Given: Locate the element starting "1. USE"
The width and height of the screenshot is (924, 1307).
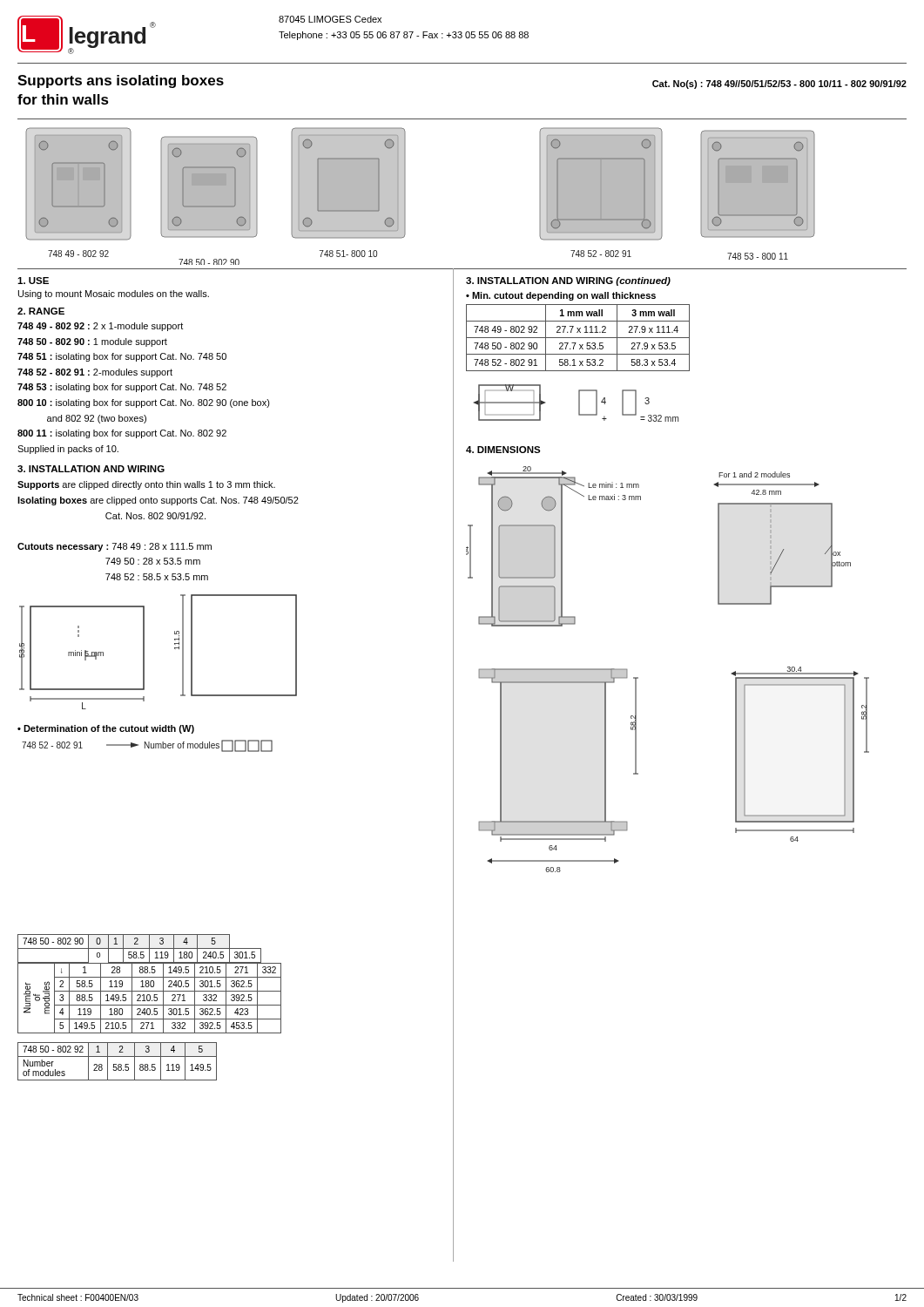Looking at the screenshot, I should click(x=33, y=281).
